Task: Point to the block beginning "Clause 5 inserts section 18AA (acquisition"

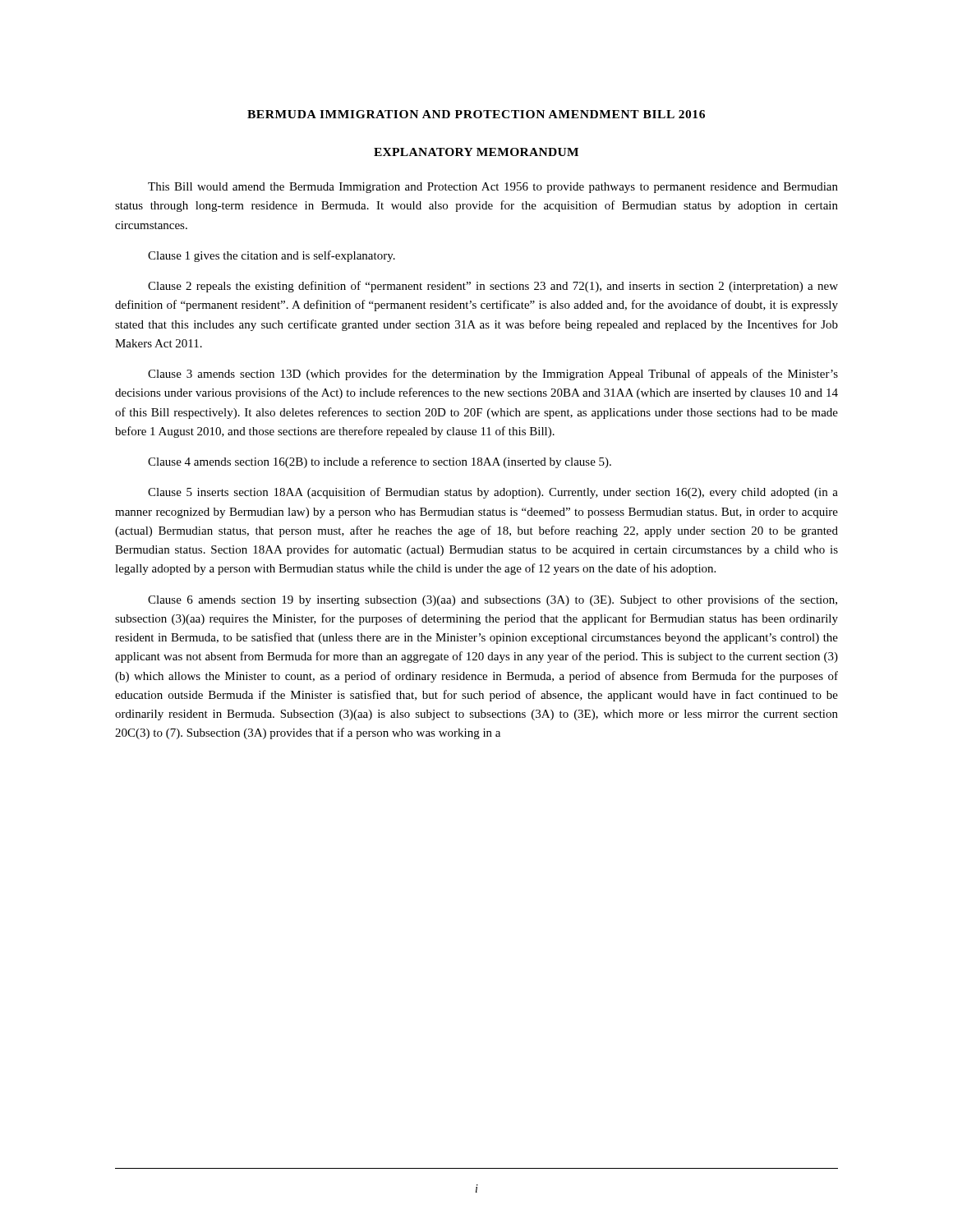Action: pyautogui.click(x=476, y=530)
